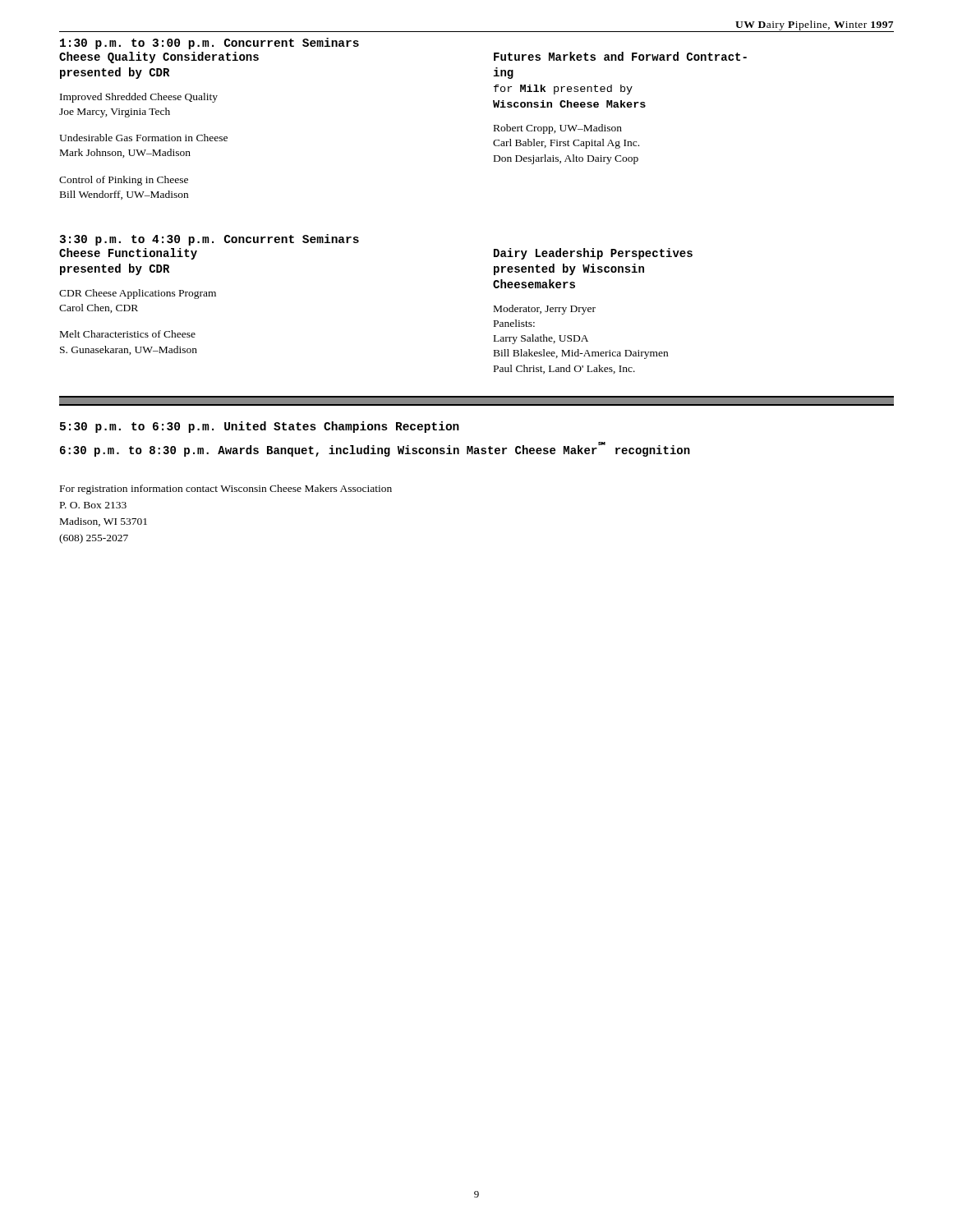Locate the block of text that opens with "Moderator, Jerry DryerPanelists:Larry Salathe, USDABill Blakeslee, Mid-America"
The image size is (953, 1232).
[581, 338]
